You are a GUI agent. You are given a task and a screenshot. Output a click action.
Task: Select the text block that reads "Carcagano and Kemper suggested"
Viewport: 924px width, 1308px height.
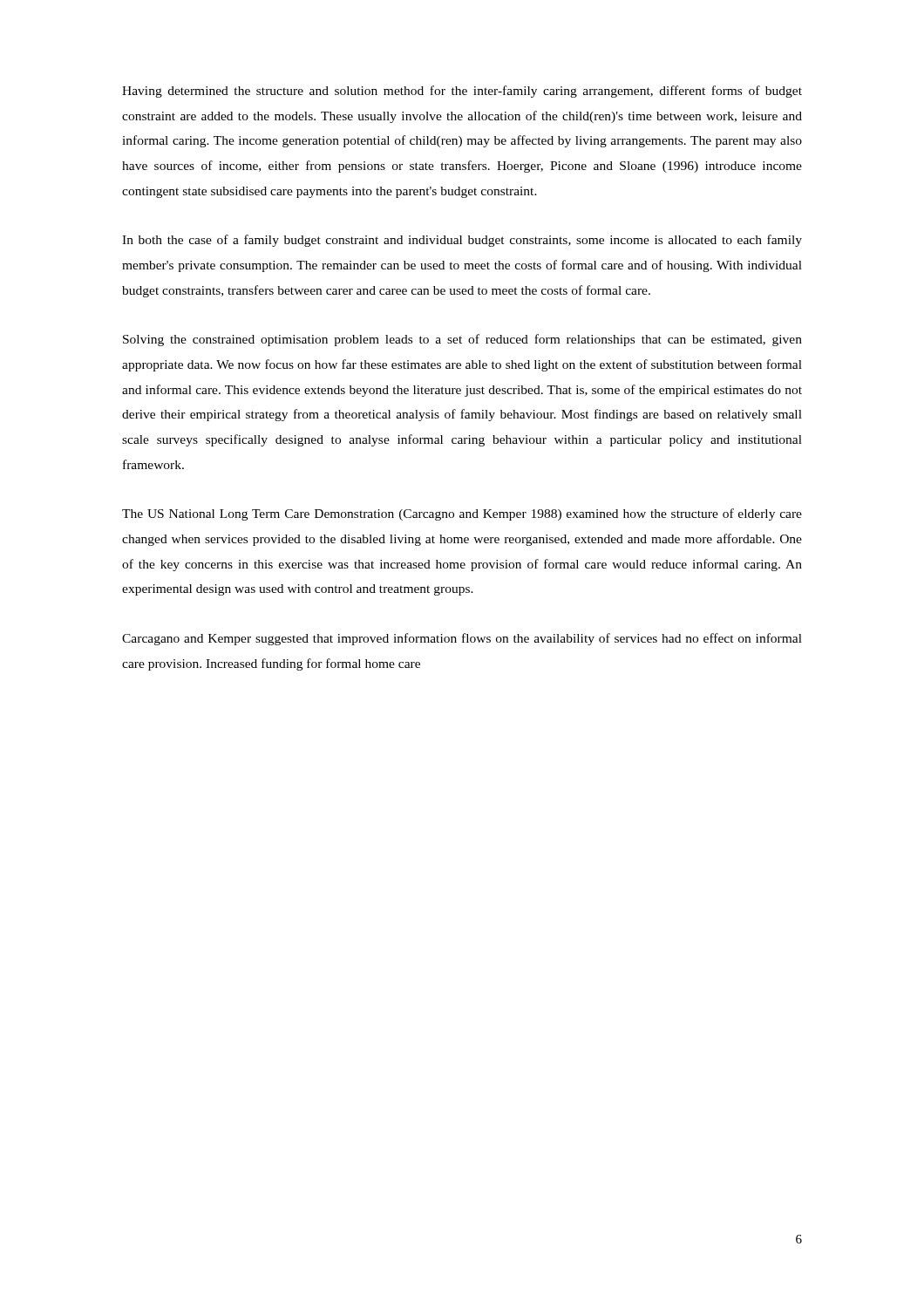pyautogui.click(x=462, y=650)
